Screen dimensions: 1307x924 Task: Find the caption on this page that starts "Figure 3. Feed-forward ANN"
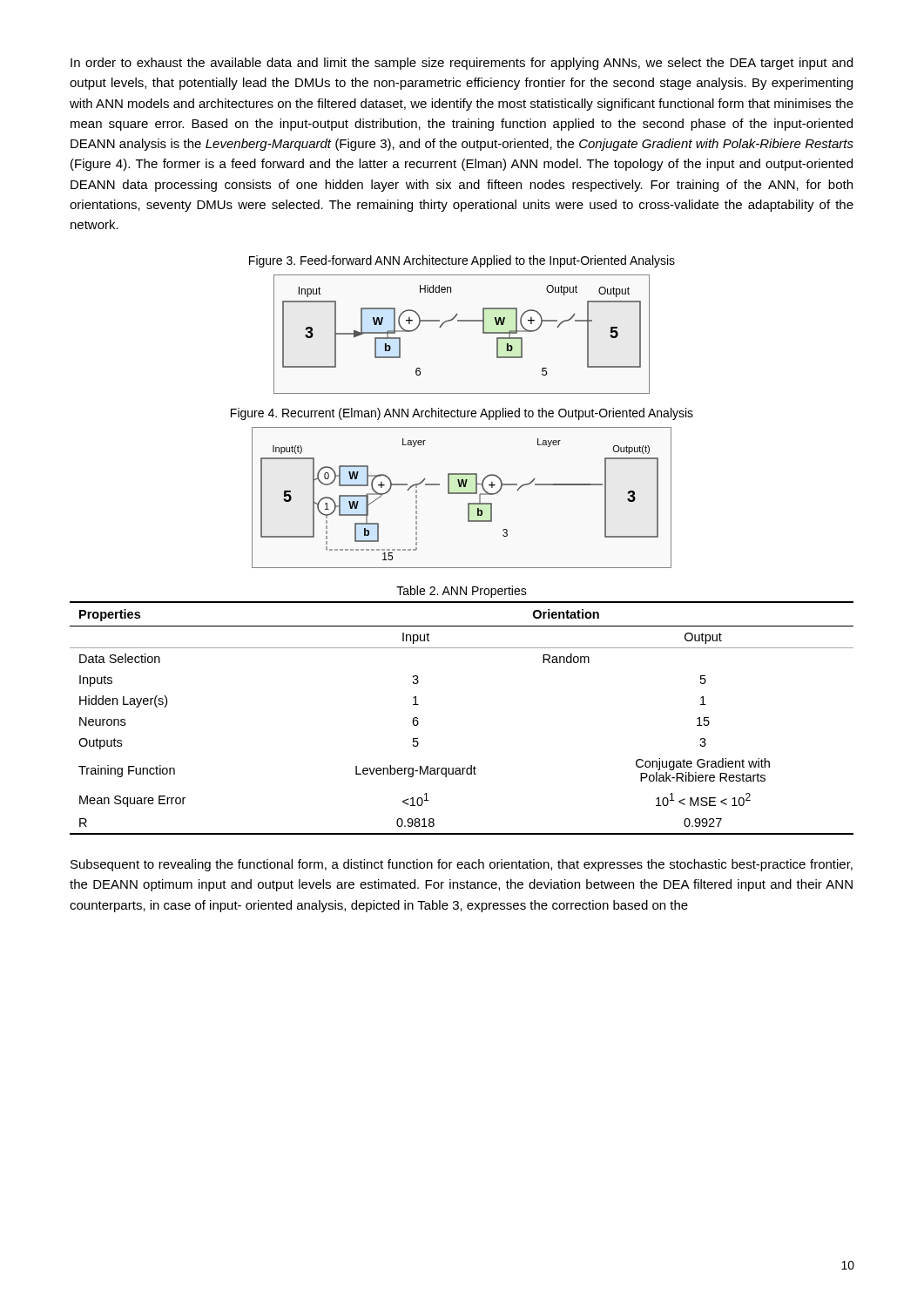click(462, 261)
